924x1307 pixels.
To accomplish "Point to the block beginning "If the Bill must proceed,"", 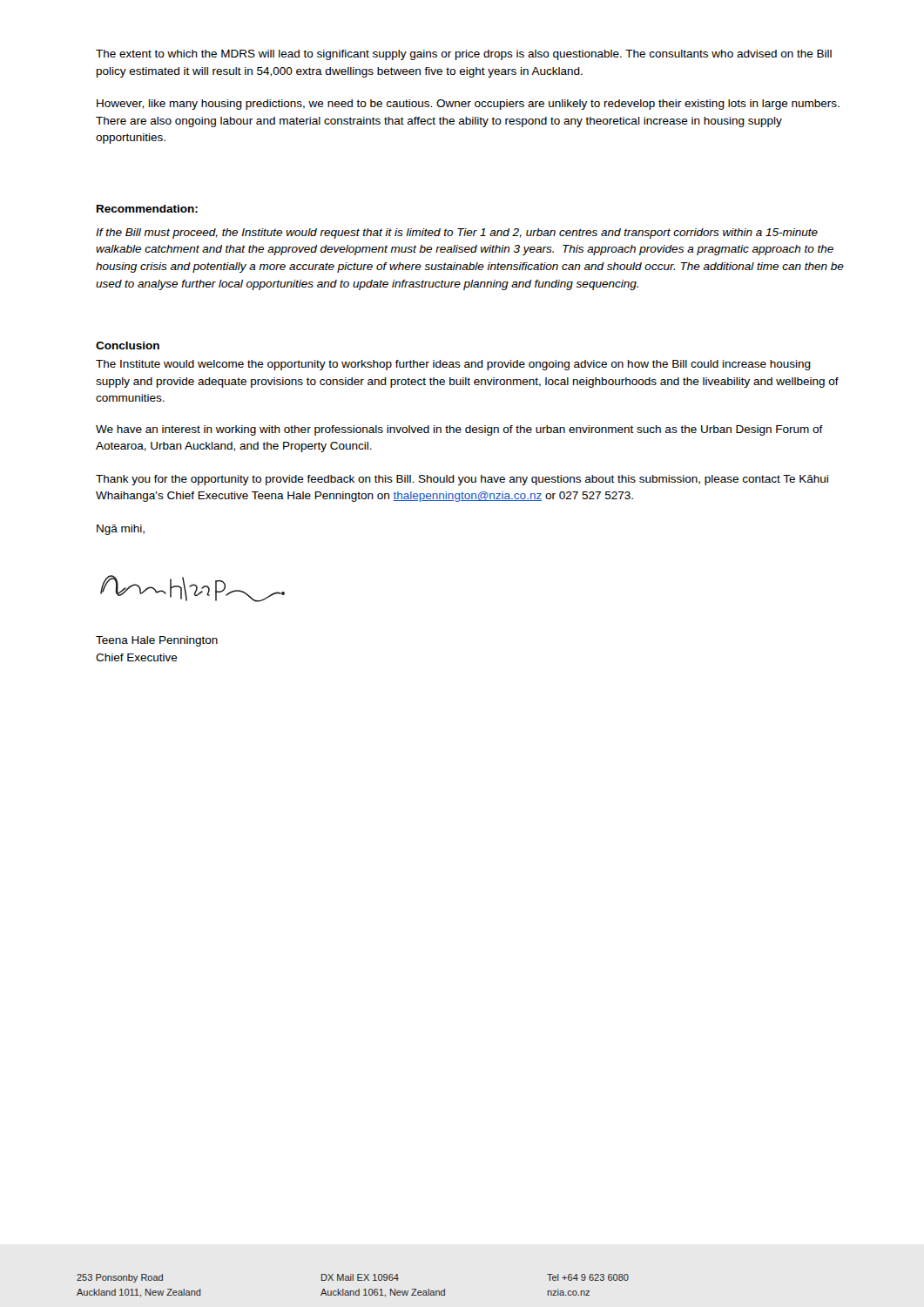I will 470,258.
